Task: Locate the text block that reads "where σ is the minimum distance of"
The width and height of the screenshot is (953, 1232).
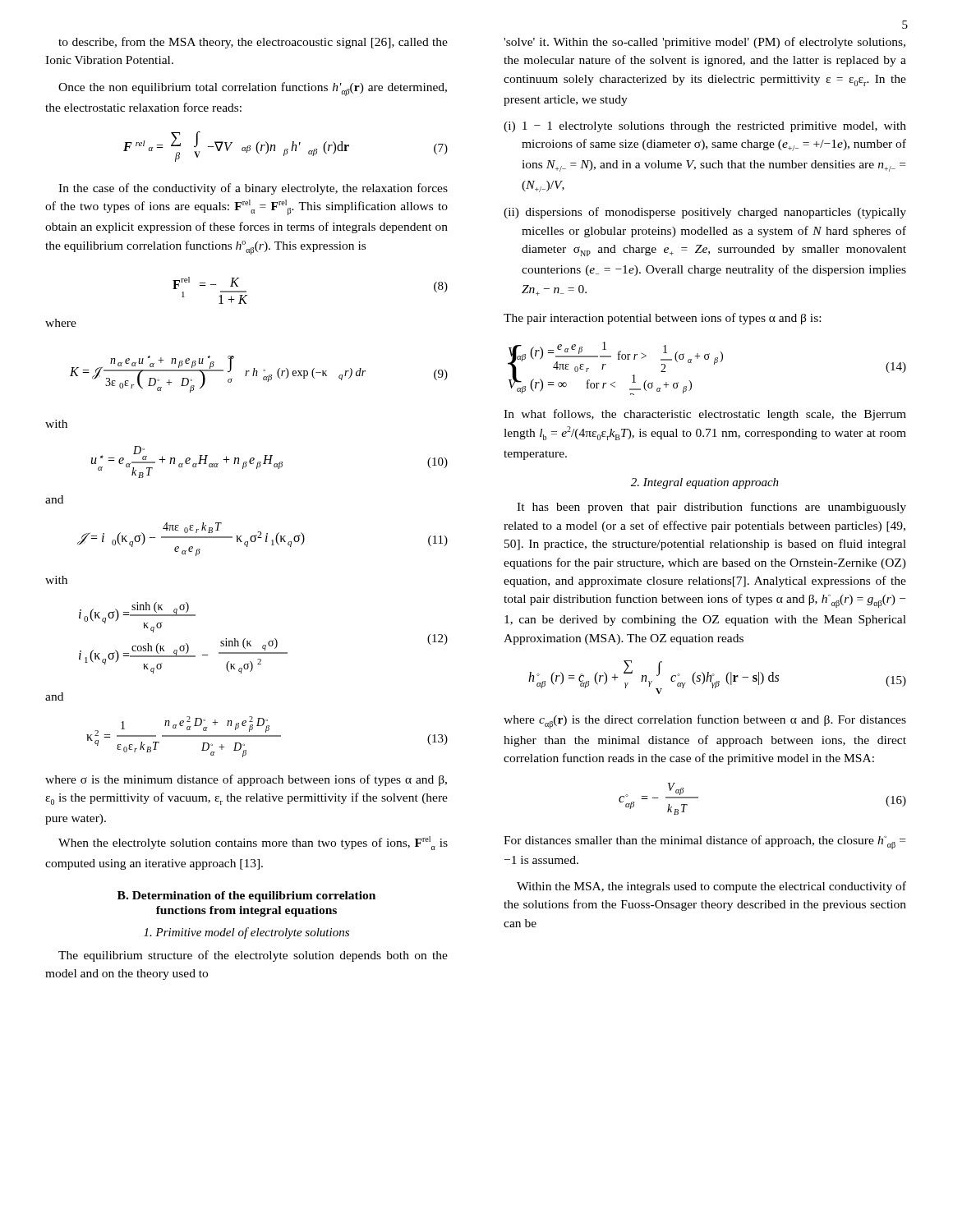Action: point(246,780)
